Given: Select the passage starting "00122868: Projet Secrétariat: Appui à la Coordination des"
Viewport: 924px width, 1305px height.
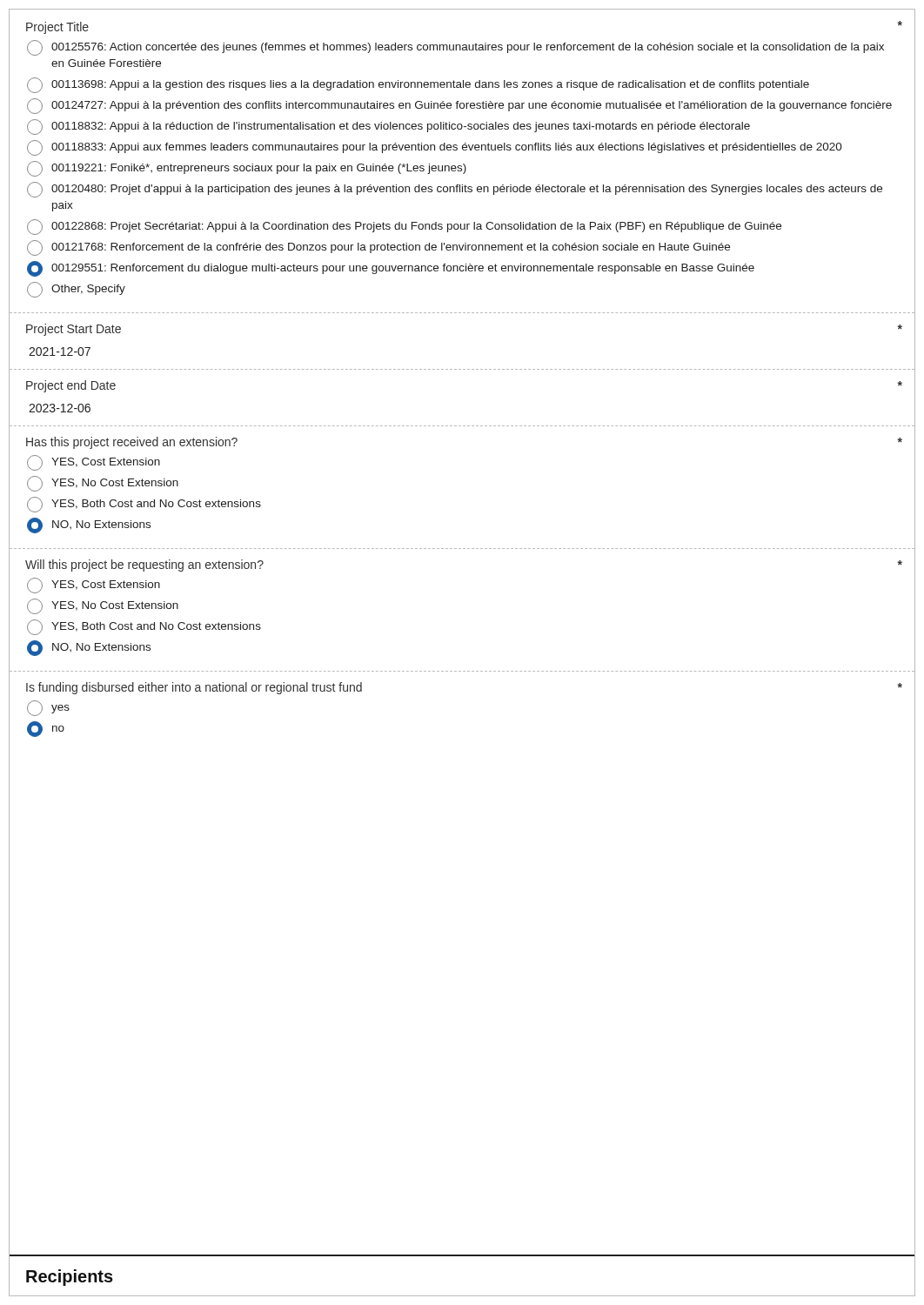Looking at the screenshot, I should [x=404, y=226].
